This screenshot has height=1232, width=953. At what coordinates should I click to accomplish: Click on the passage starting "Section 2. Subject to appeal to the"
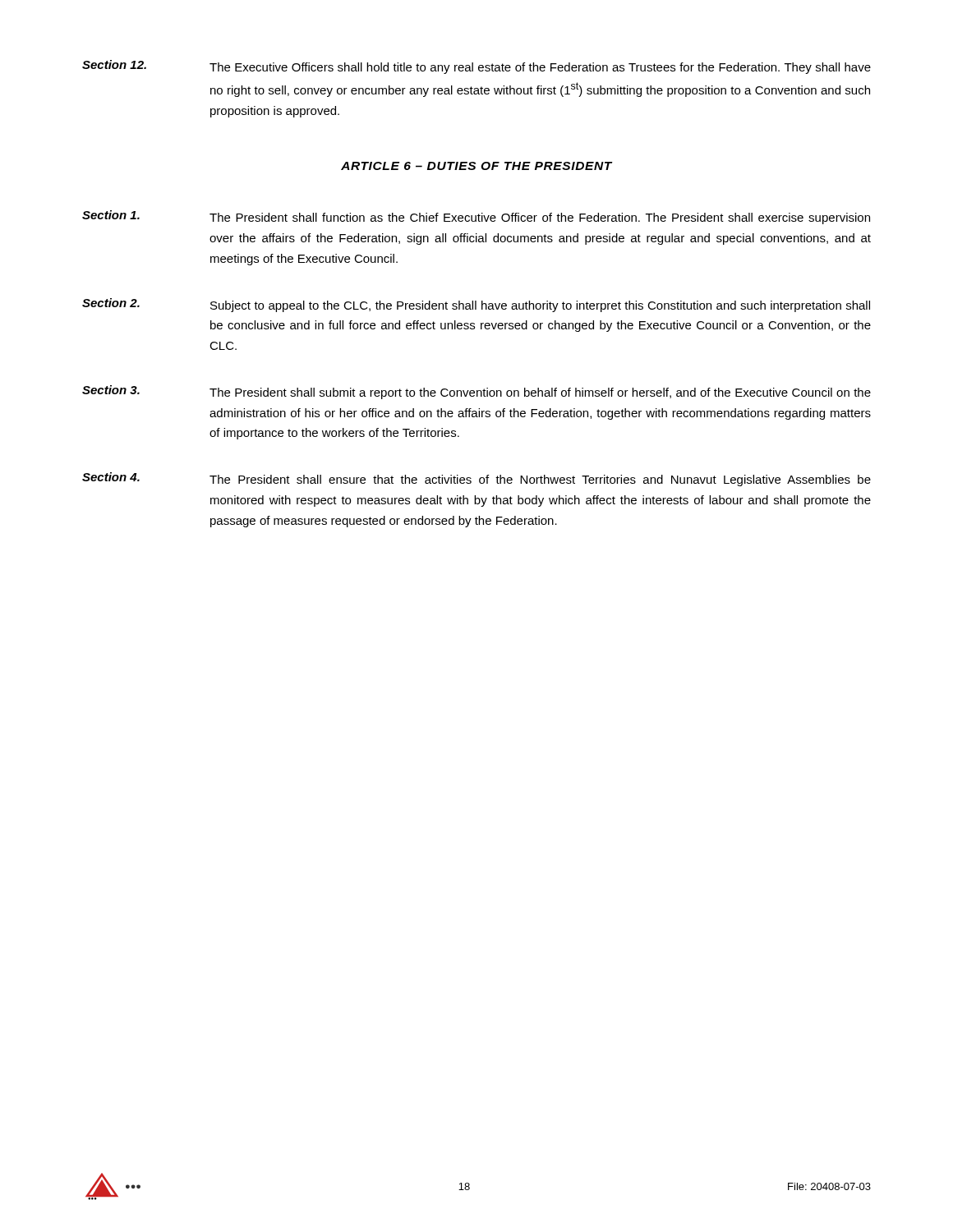476,326
